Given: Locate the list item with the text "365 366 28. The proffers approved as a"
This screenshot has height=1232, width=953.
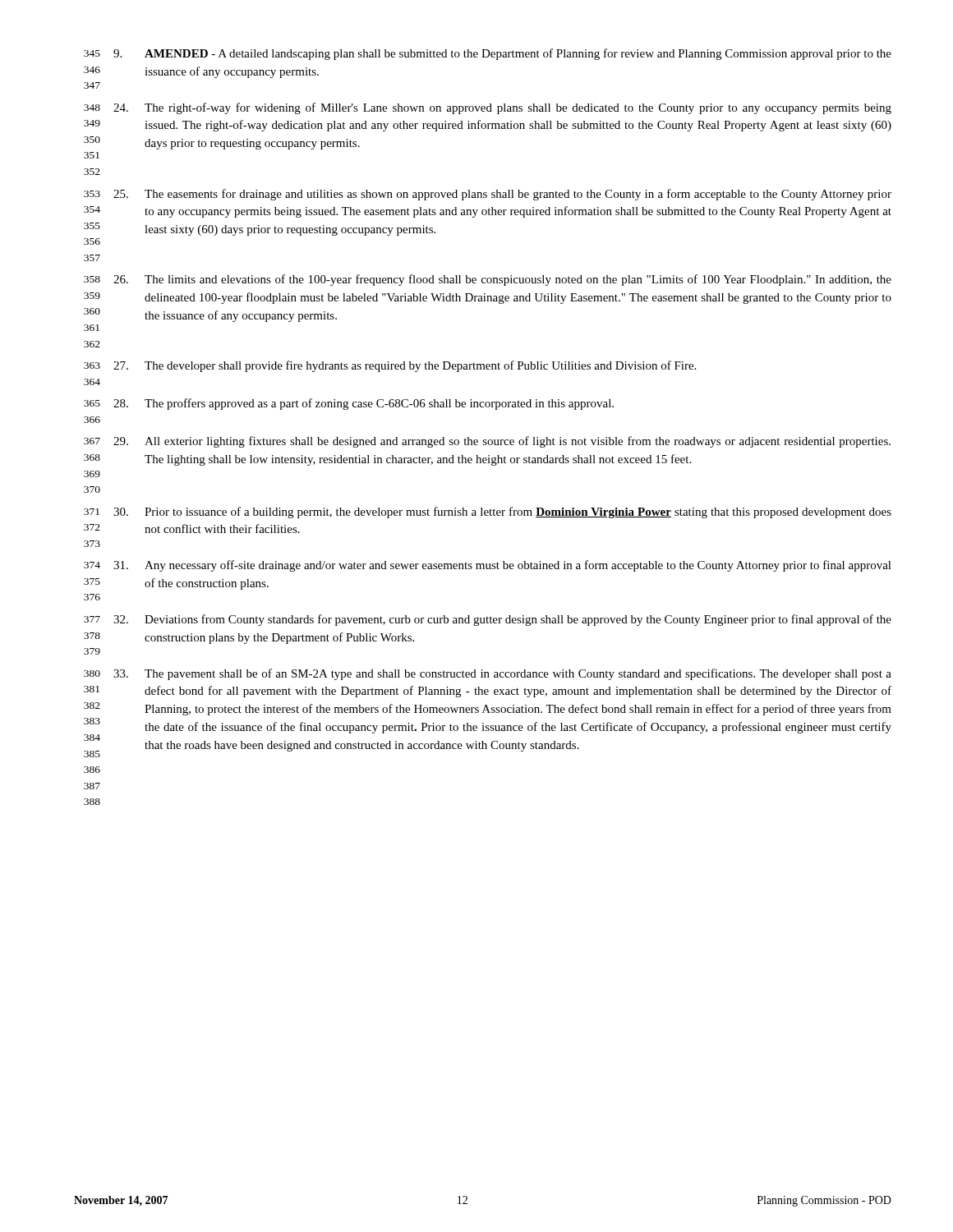Looking at the screenshot, I should 483,411.
